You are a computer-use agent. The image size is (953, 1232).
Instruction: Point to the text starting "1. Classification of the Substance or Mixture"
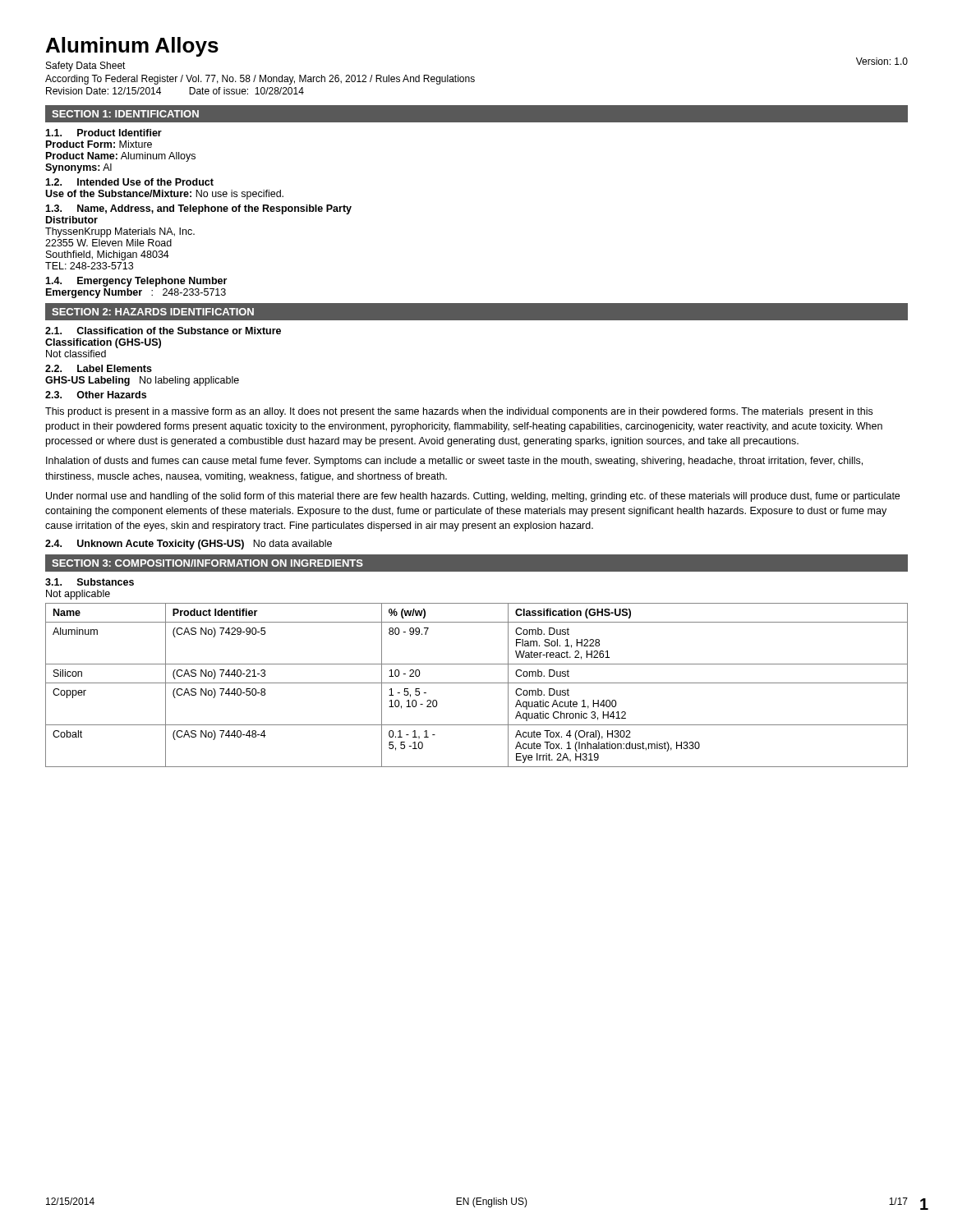pyautogui.click(x=163, y=342)
